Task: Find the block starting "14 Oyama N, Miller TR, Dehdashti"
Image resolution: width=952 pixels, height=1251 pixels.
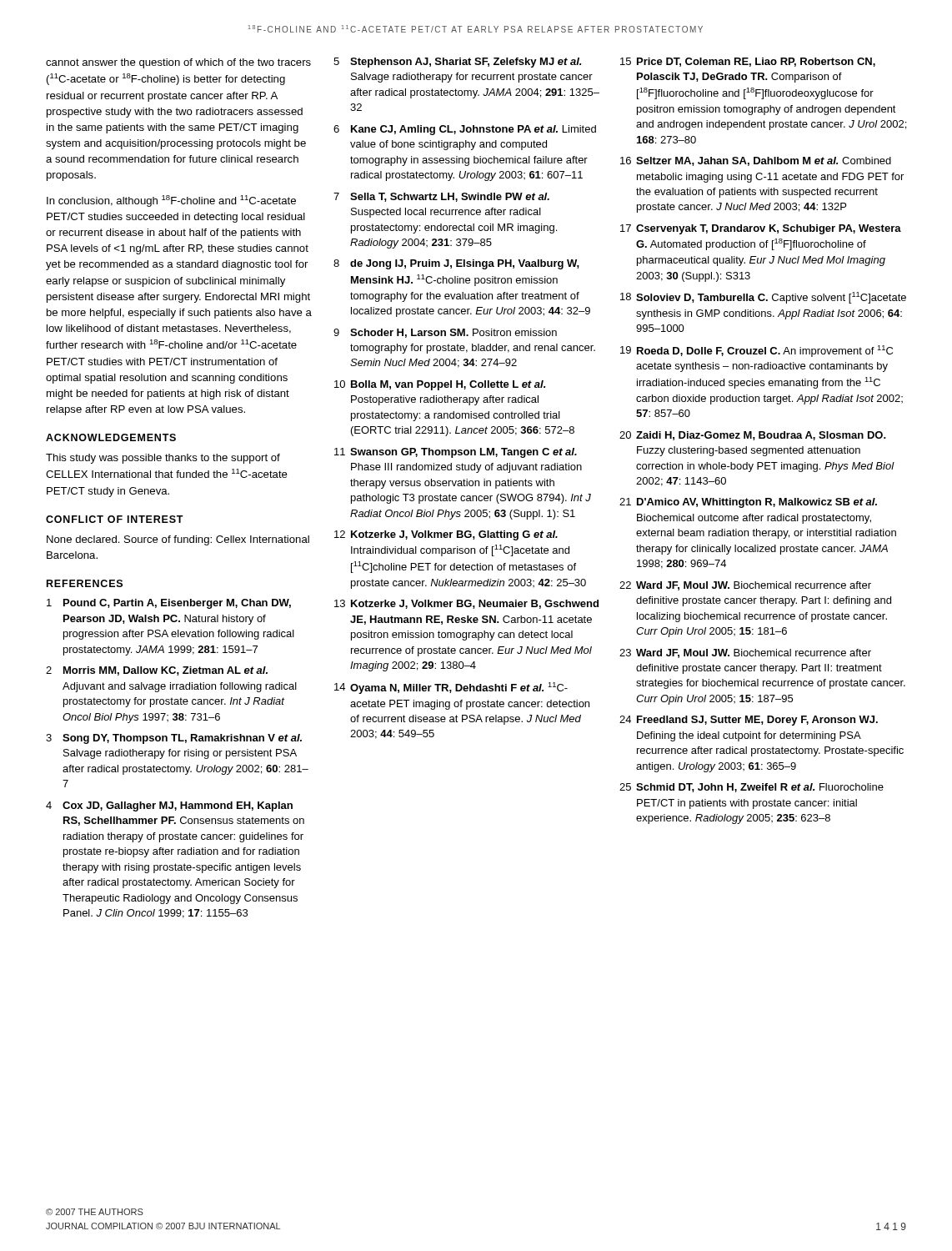Action: pyautogui.click(x=467, y=711)
